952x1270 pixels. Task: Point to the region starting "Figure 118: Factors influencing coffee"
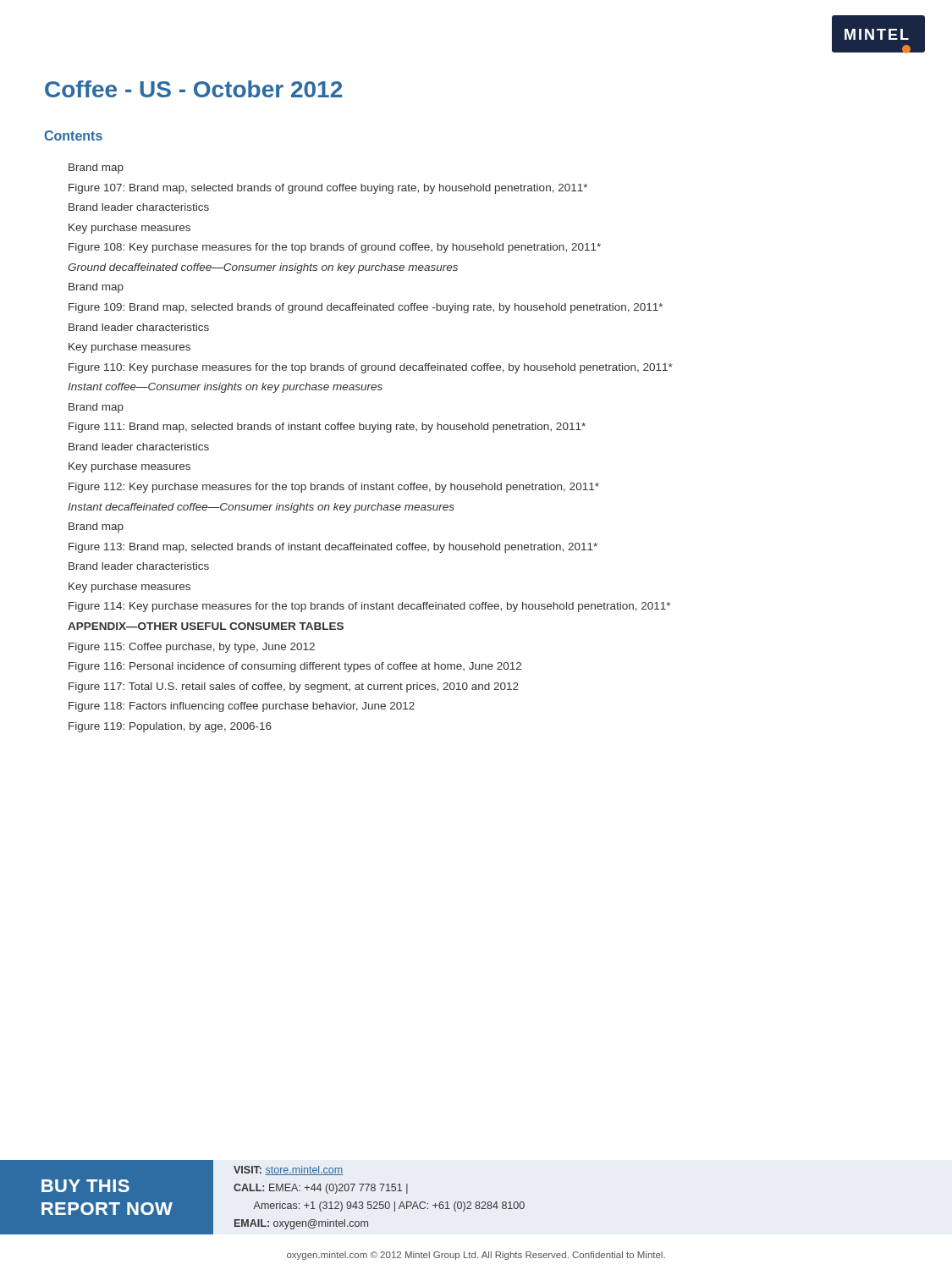tap(241, 706)
